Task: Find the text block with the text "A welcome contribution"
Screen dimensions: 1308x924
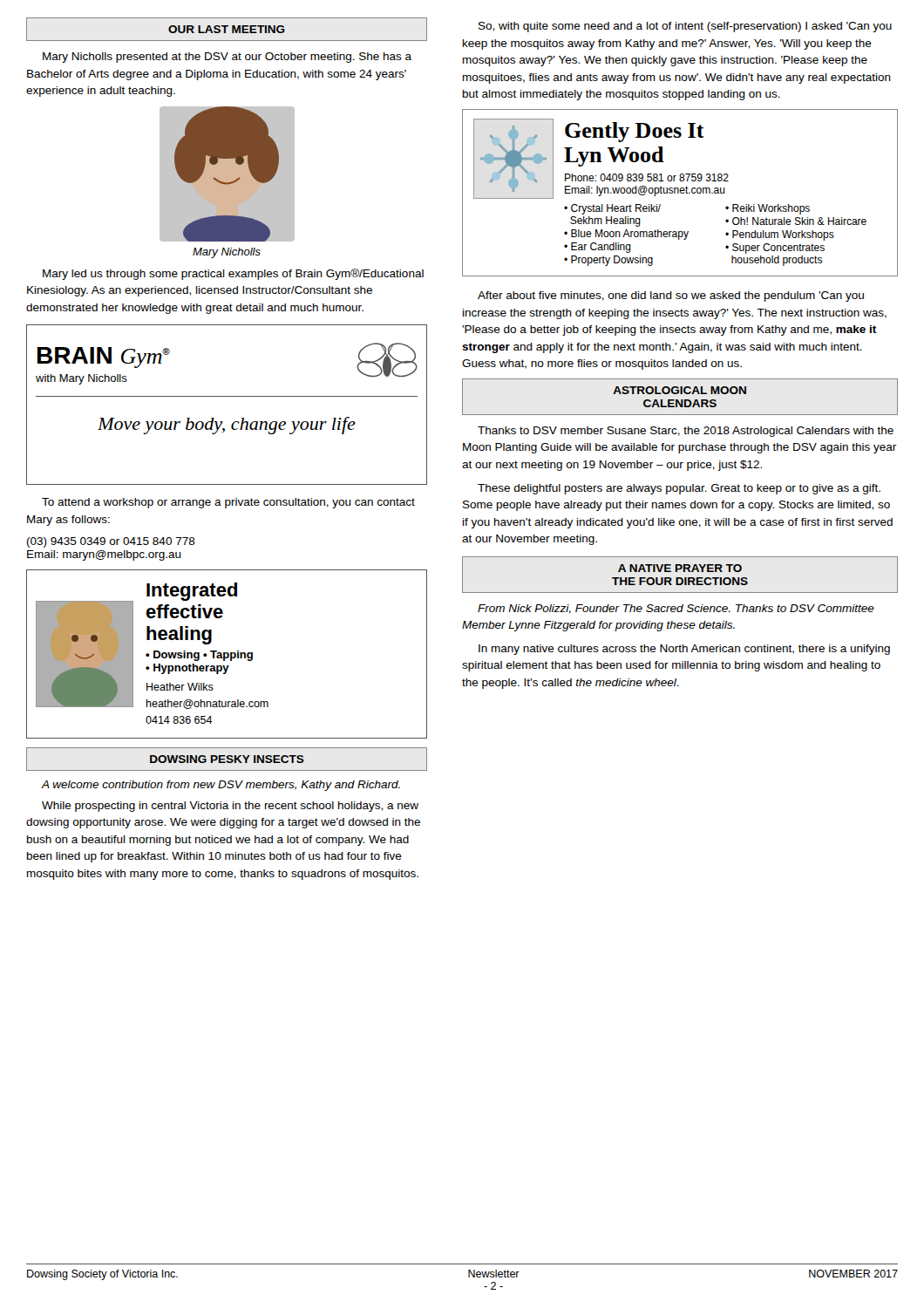Action: [x=221, y=784]
